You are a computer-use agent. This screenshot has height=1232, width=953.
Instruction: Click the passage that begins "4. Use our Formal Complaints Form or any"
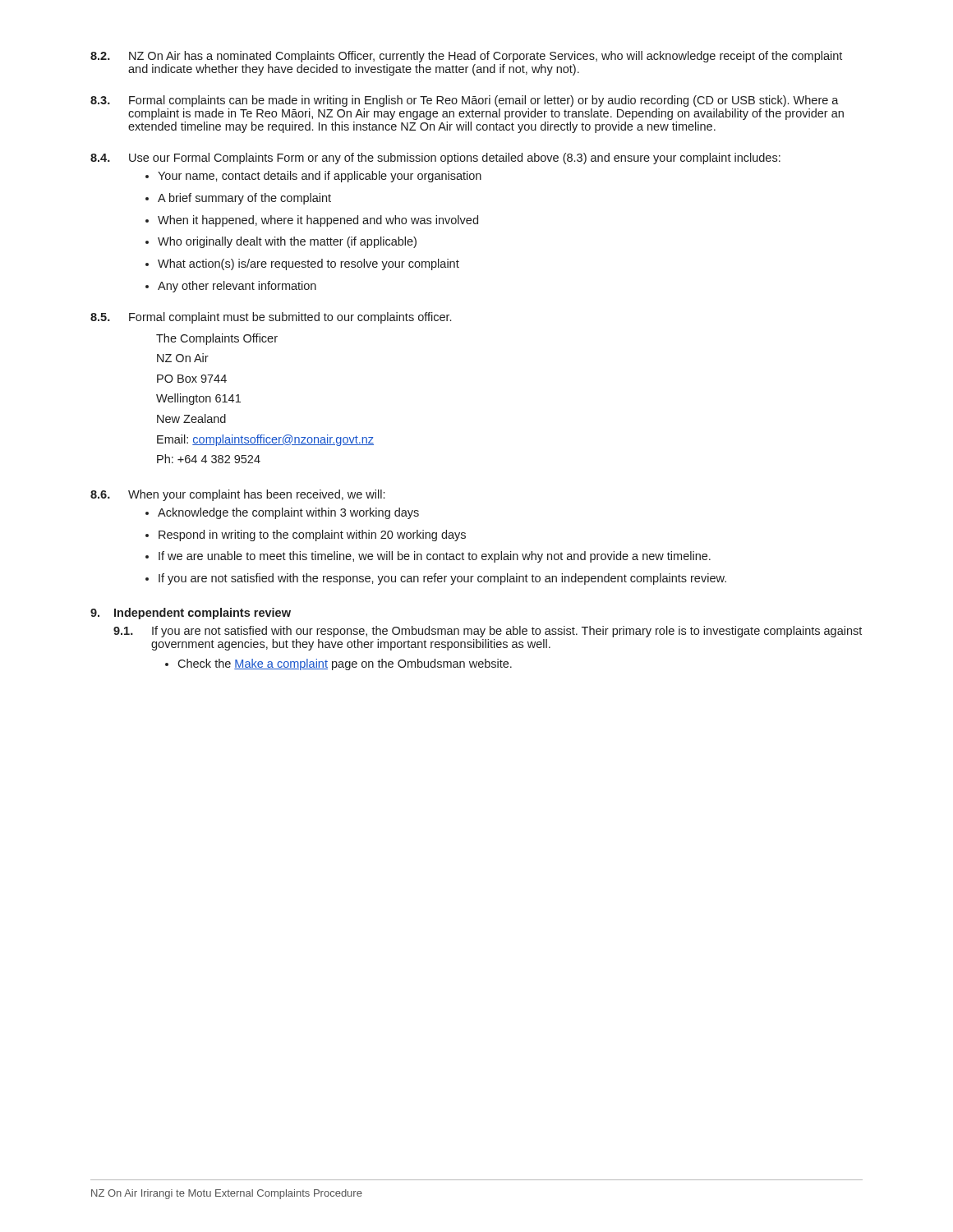coord(476,158)
